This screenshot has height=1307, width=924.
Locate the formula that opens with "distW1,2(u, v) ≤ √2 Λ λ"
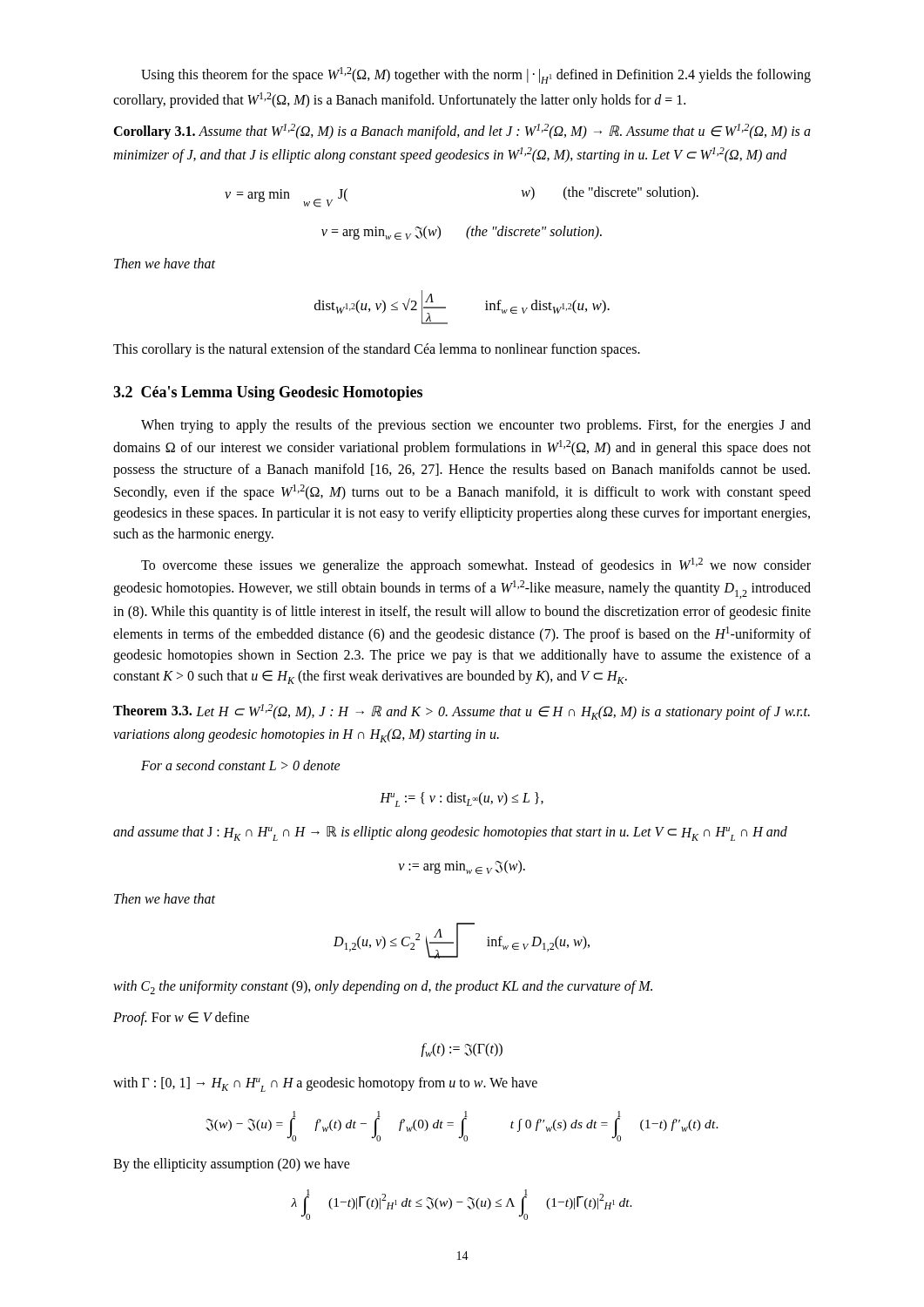(462, 307)
